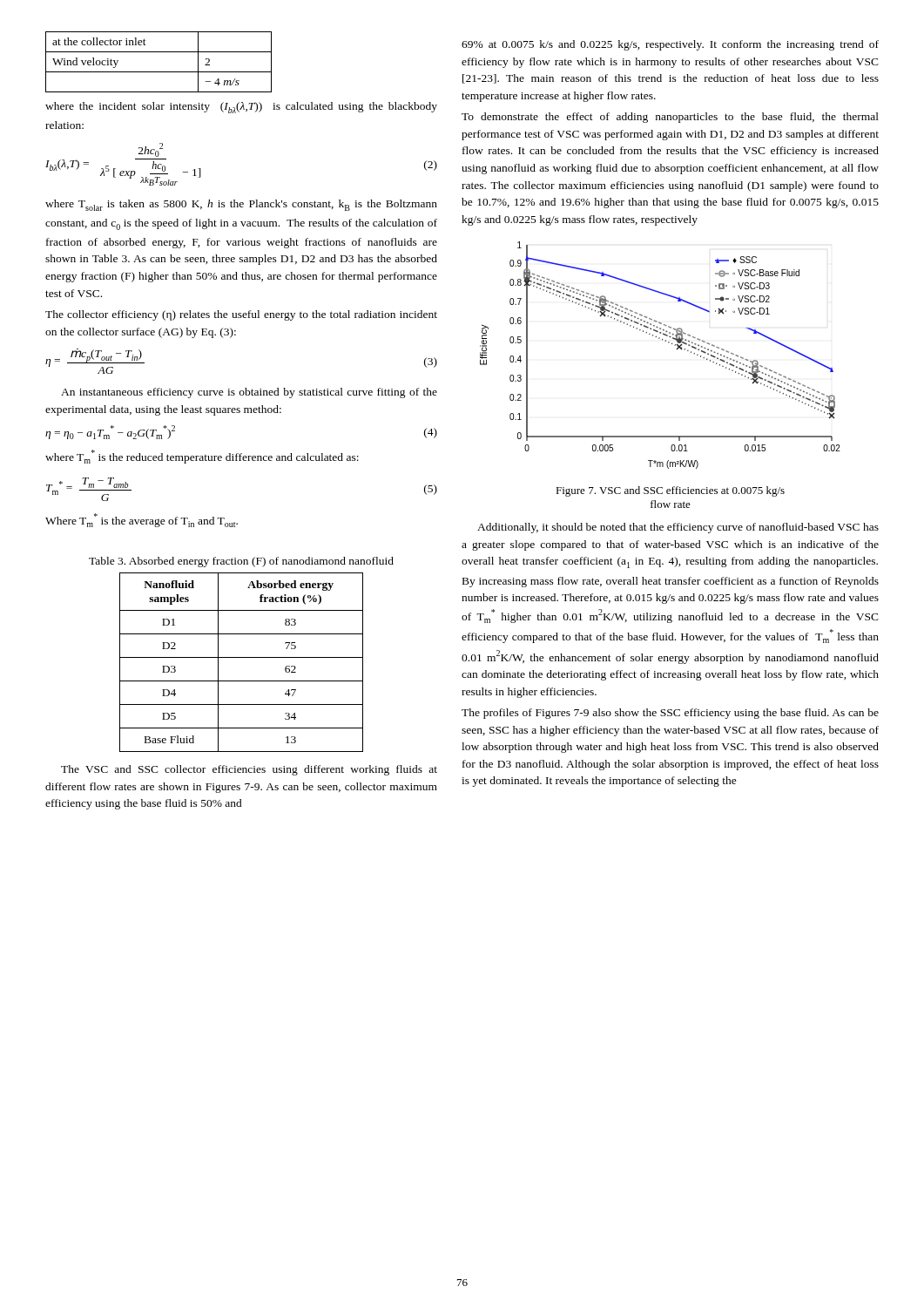
Task: Click on the region starting "The VSC and SSC collector efficiencies using"
Action: 241,786
